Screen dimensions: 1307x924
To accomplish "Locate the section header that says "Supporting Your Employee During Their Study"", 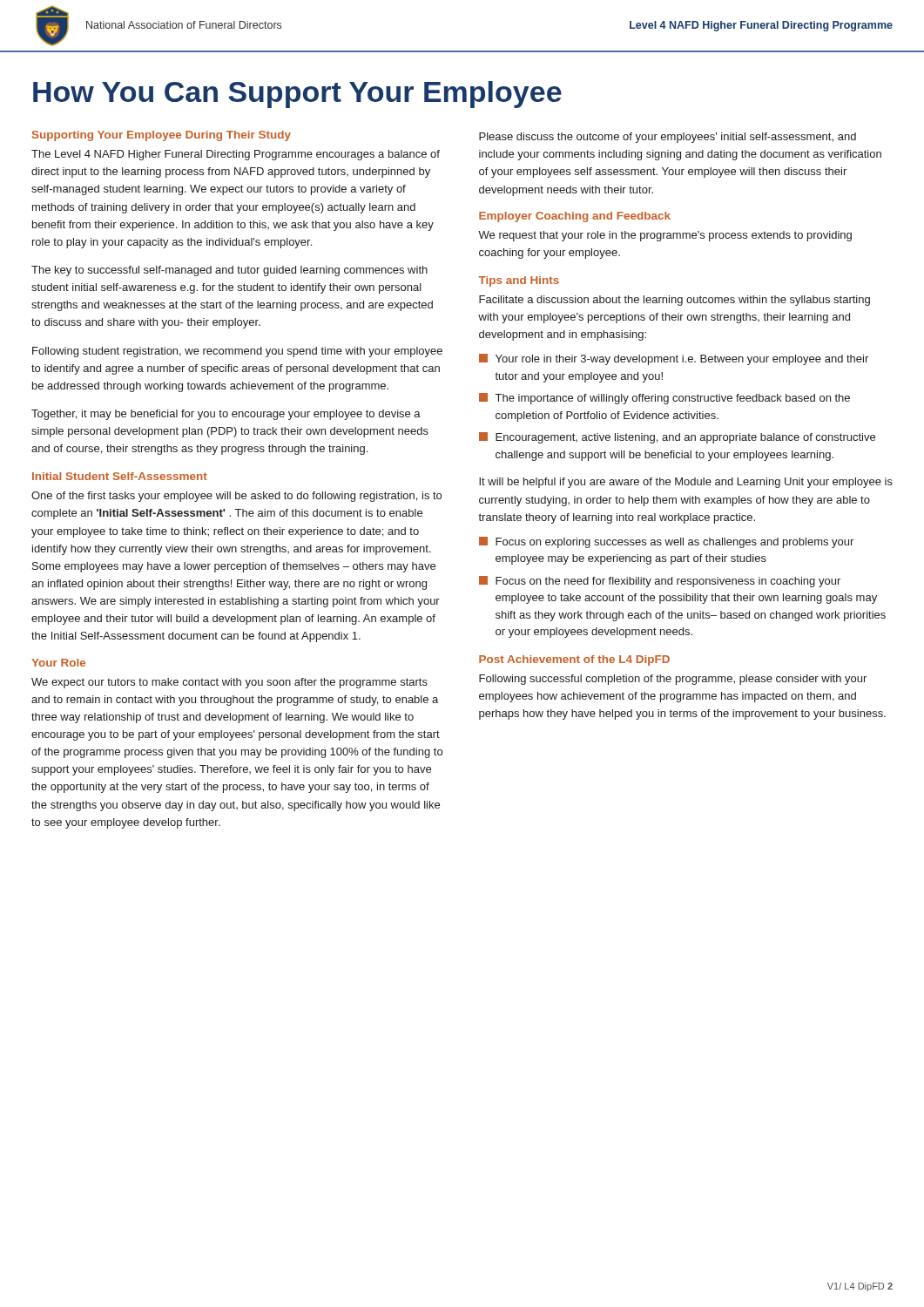I will [161, 135].
